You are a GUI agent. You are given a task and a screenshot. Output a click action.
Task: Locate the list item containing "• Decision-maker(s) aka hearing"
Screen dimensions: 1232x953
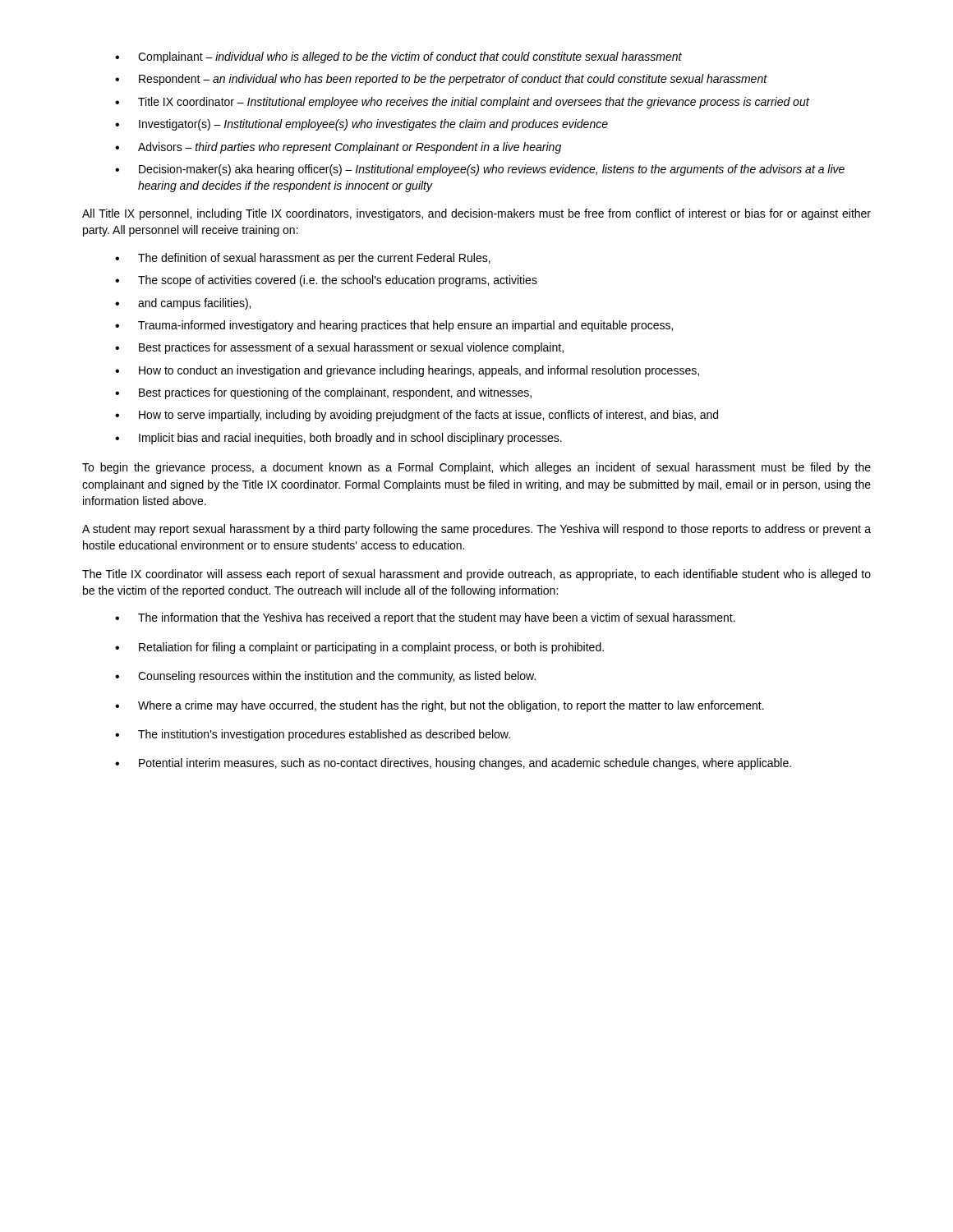click(493, 178)
